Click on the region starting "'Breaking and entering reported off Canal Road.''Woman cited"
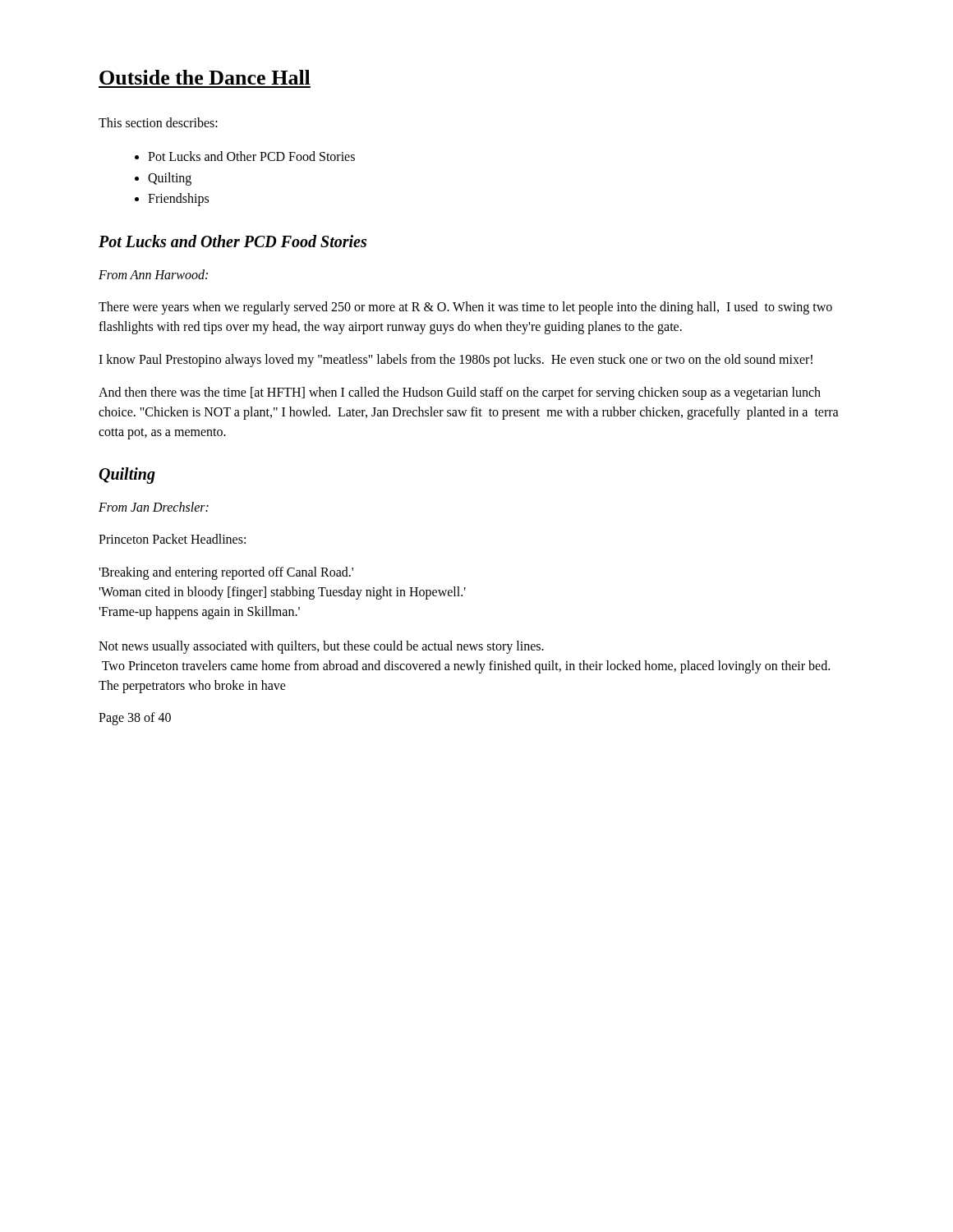Image resolution: width=953 pixels, height=1232 pixels. coord(476,592)
